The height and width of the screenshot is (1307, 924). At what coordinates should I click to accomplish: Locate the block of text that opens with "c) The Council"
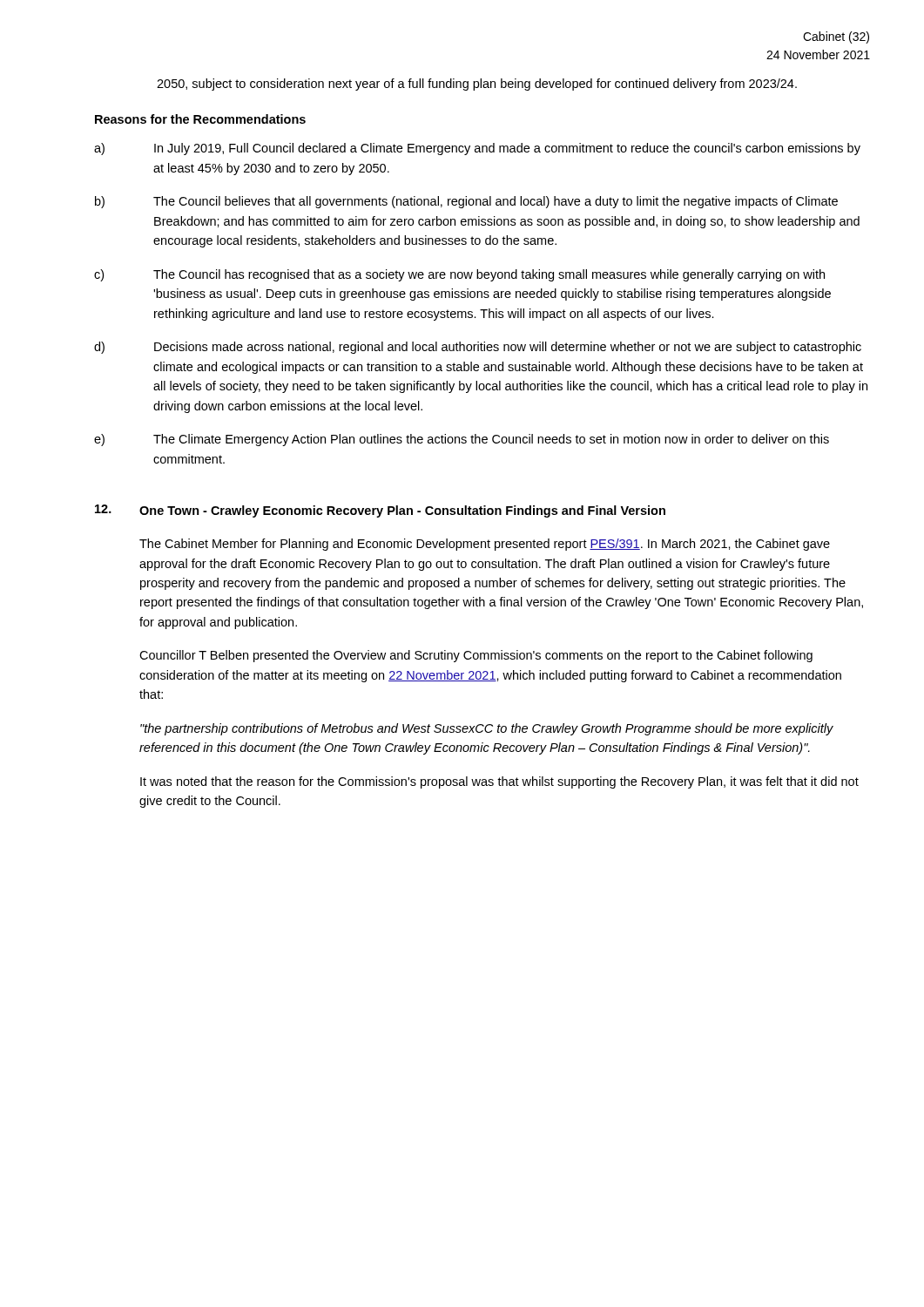tap(482, 294)
